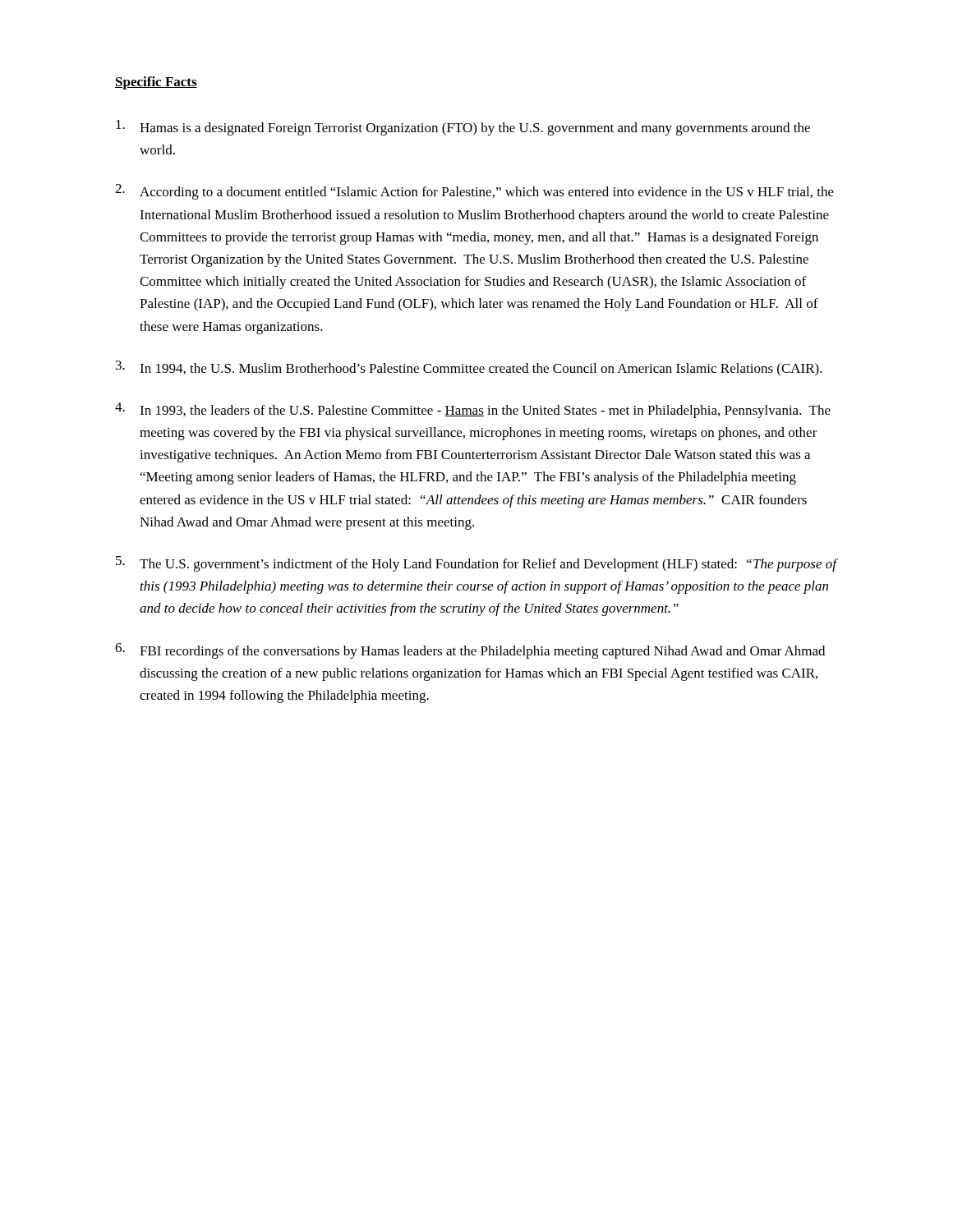Locate the block of text that opens with "3. In 1994, the U.S. Muslim Brotherhood’s Palestine"
953x1232 pixels.
[x=476, y=368]
